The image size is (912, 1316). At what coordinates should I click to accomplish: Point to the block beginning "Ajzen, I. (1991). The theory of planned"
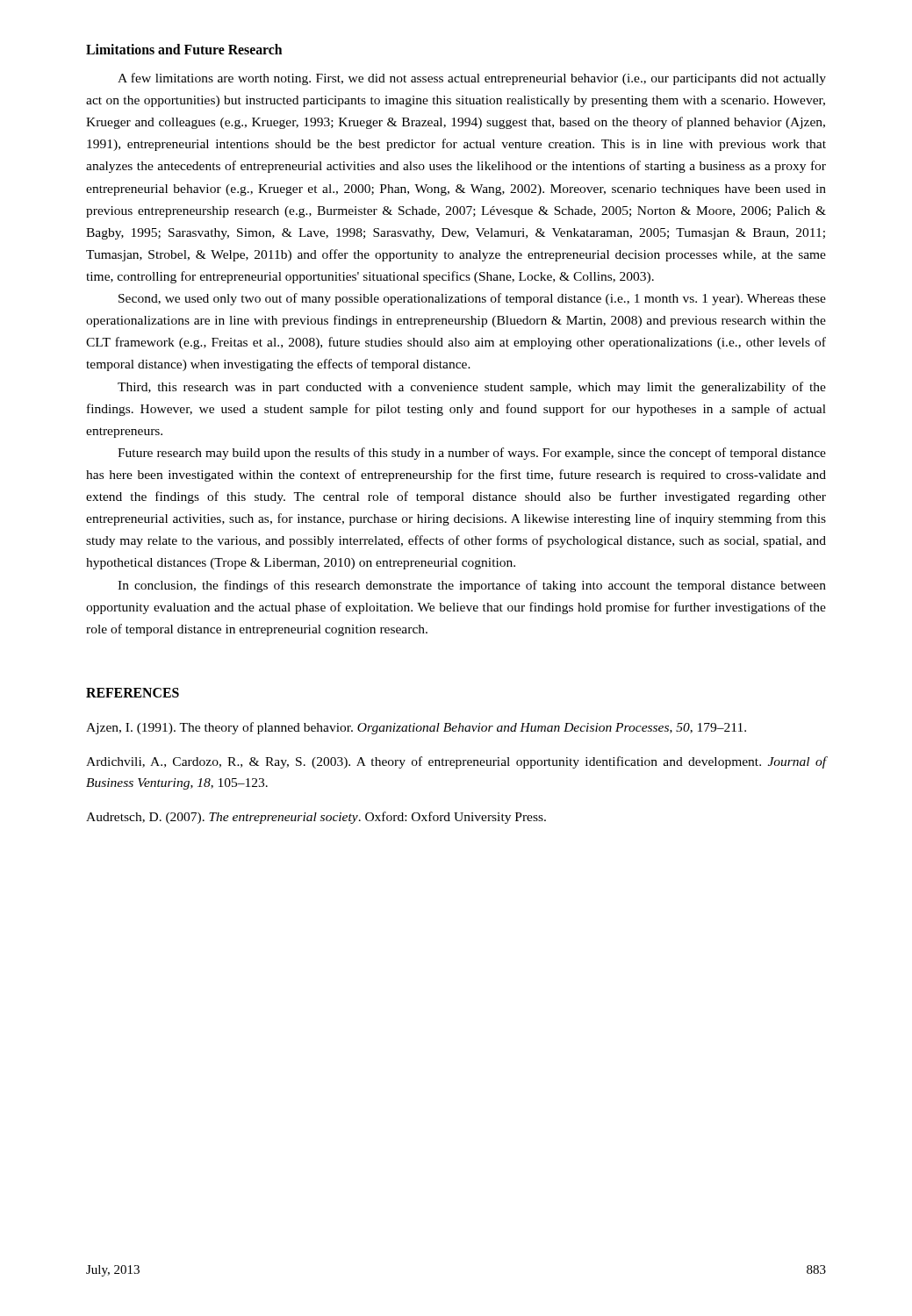tap(456, 728)
